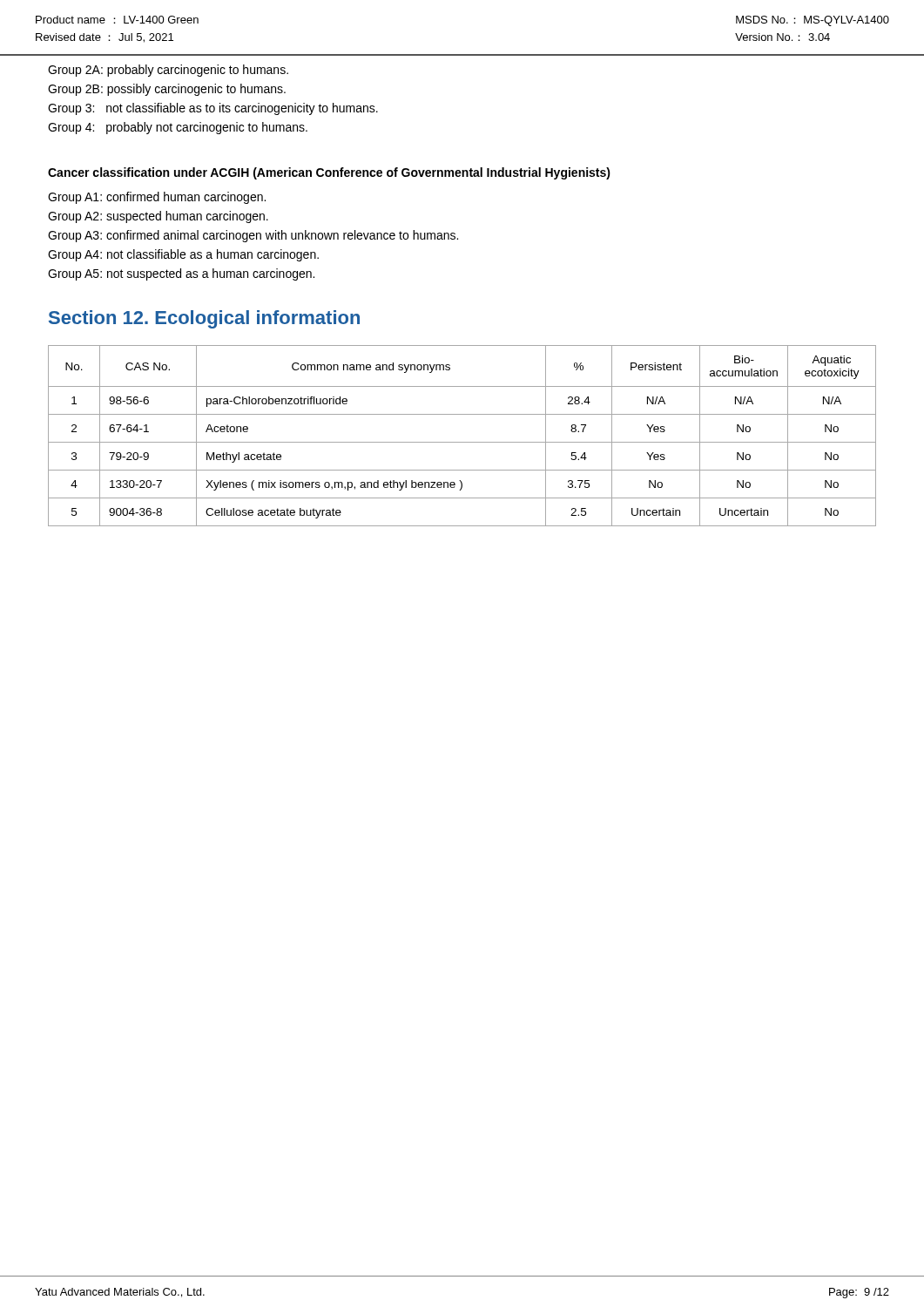924x1307 pixels.
Task: Locate the list item containing "Group 4: probably not carcinogenic"
Action: point(178,127)
